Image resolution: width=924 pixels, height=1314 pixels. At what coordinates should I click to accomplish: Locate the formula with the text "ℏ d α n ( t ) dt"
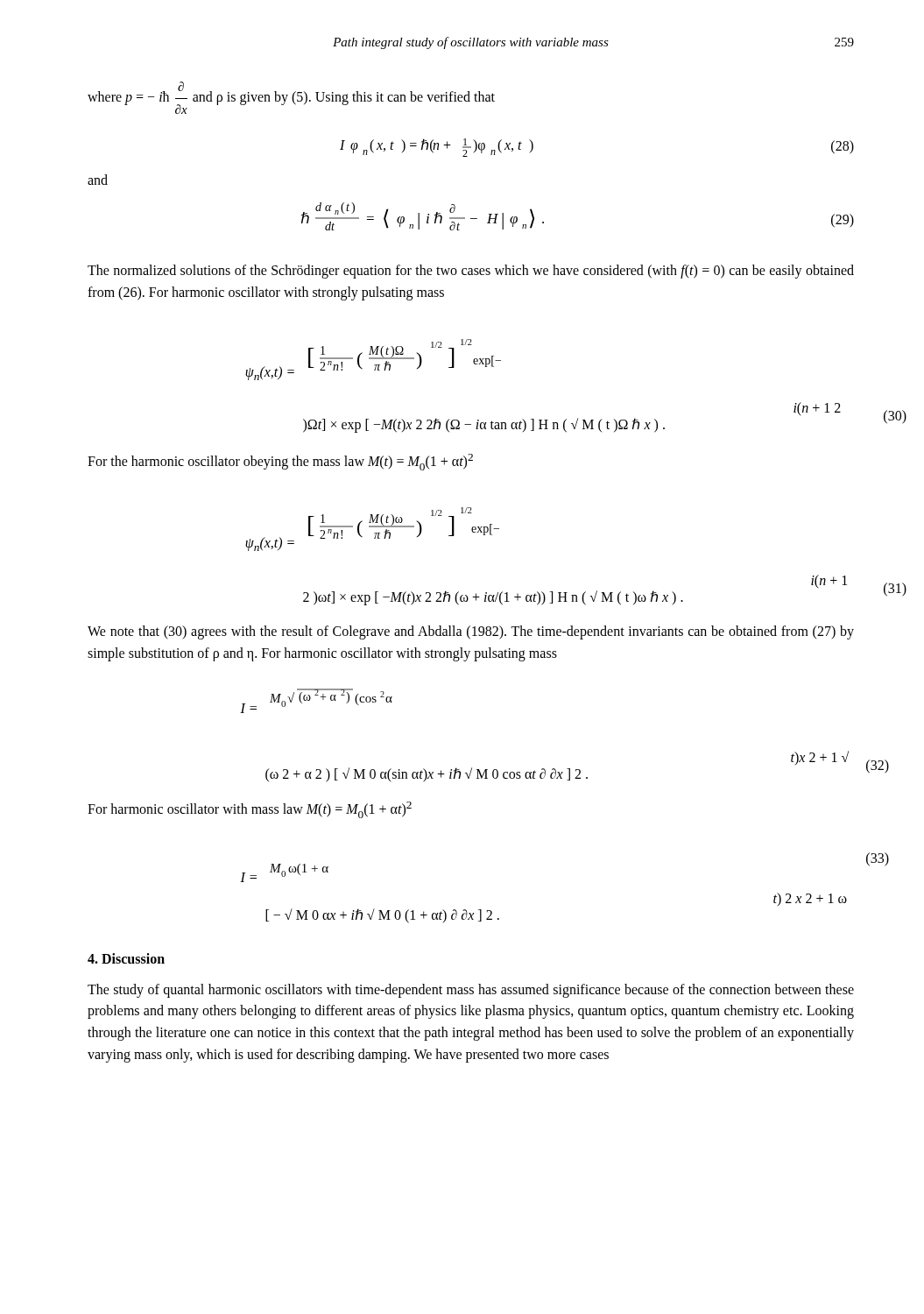click(526, 220)
